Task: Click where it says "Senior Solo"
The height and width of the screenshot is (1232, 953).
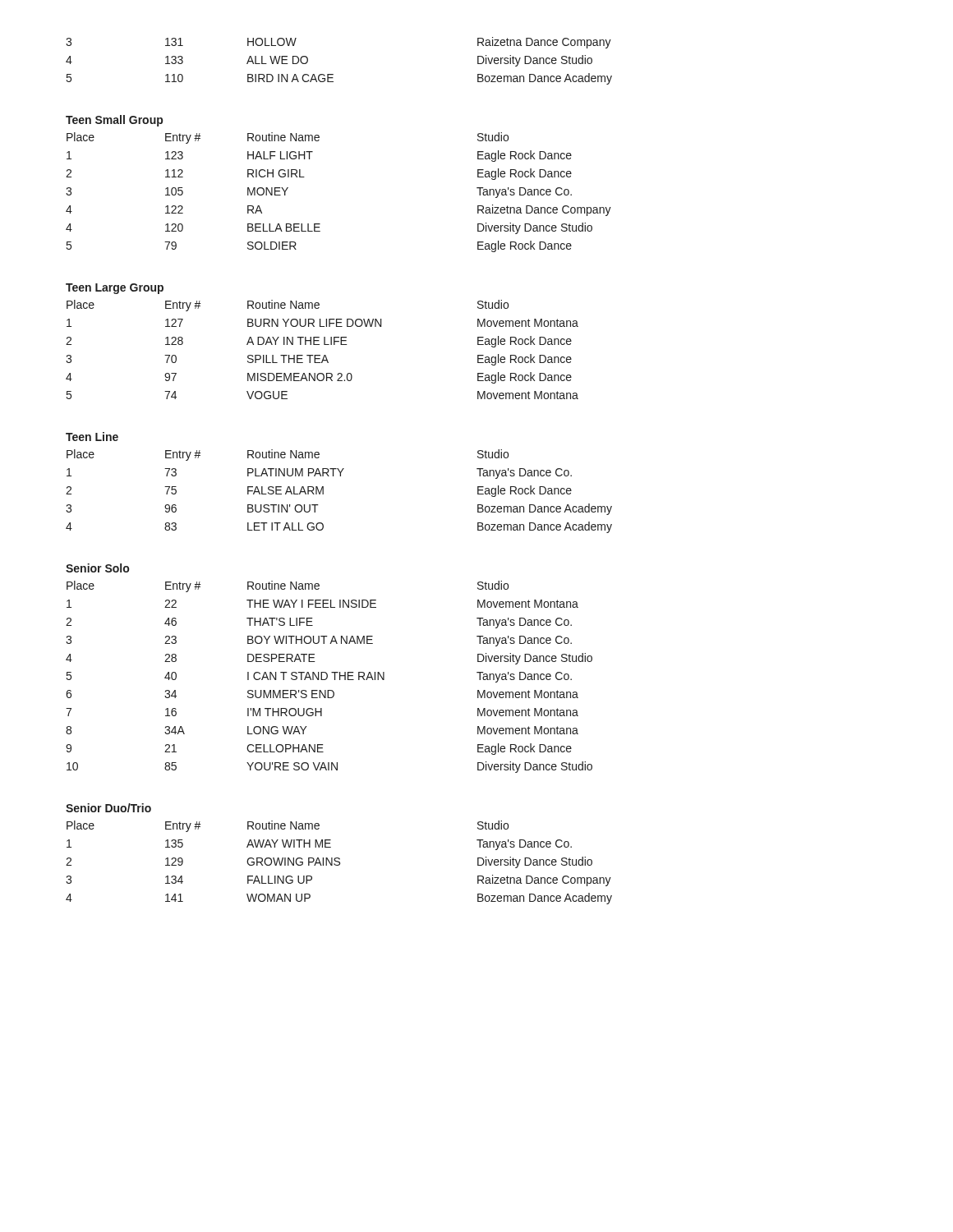Action: pyautogui.click(x=98, y=568)
